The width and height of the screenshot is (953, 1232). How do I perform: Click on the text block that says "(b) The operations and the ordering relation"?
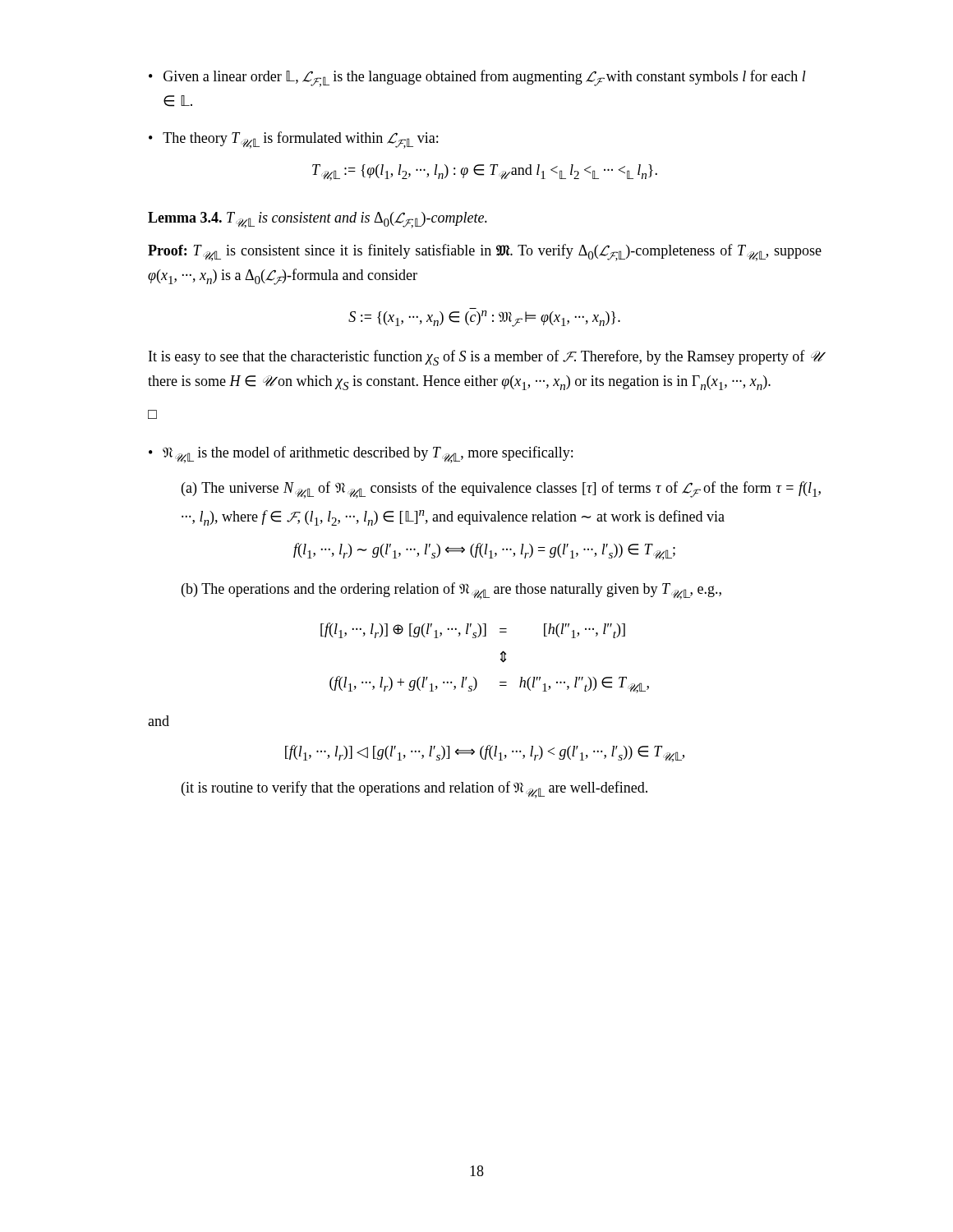[x=501, y=590]
